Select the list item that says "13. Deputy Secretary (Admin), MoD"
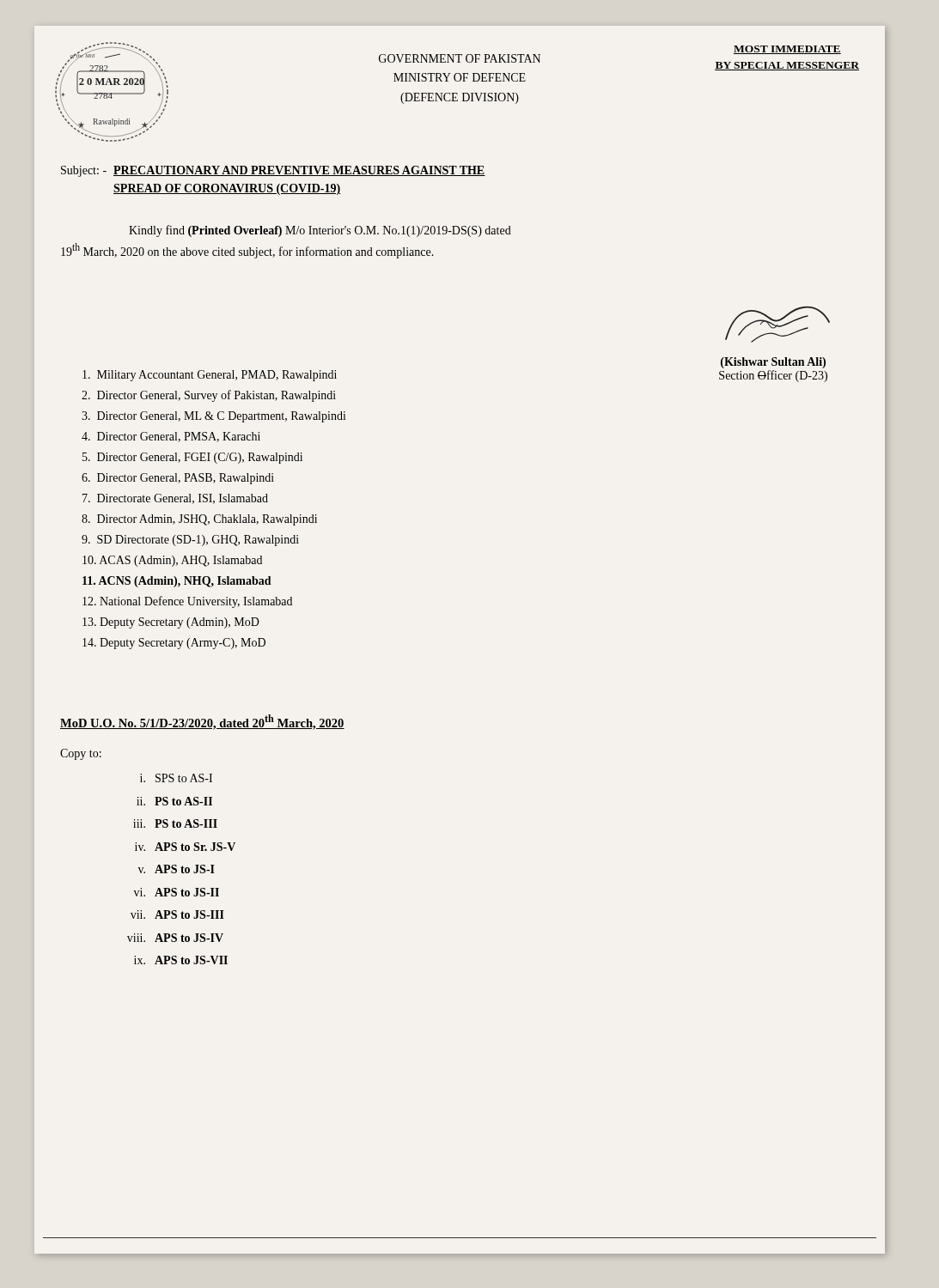This screenshot has height=1288, width=939. point(171,623)
